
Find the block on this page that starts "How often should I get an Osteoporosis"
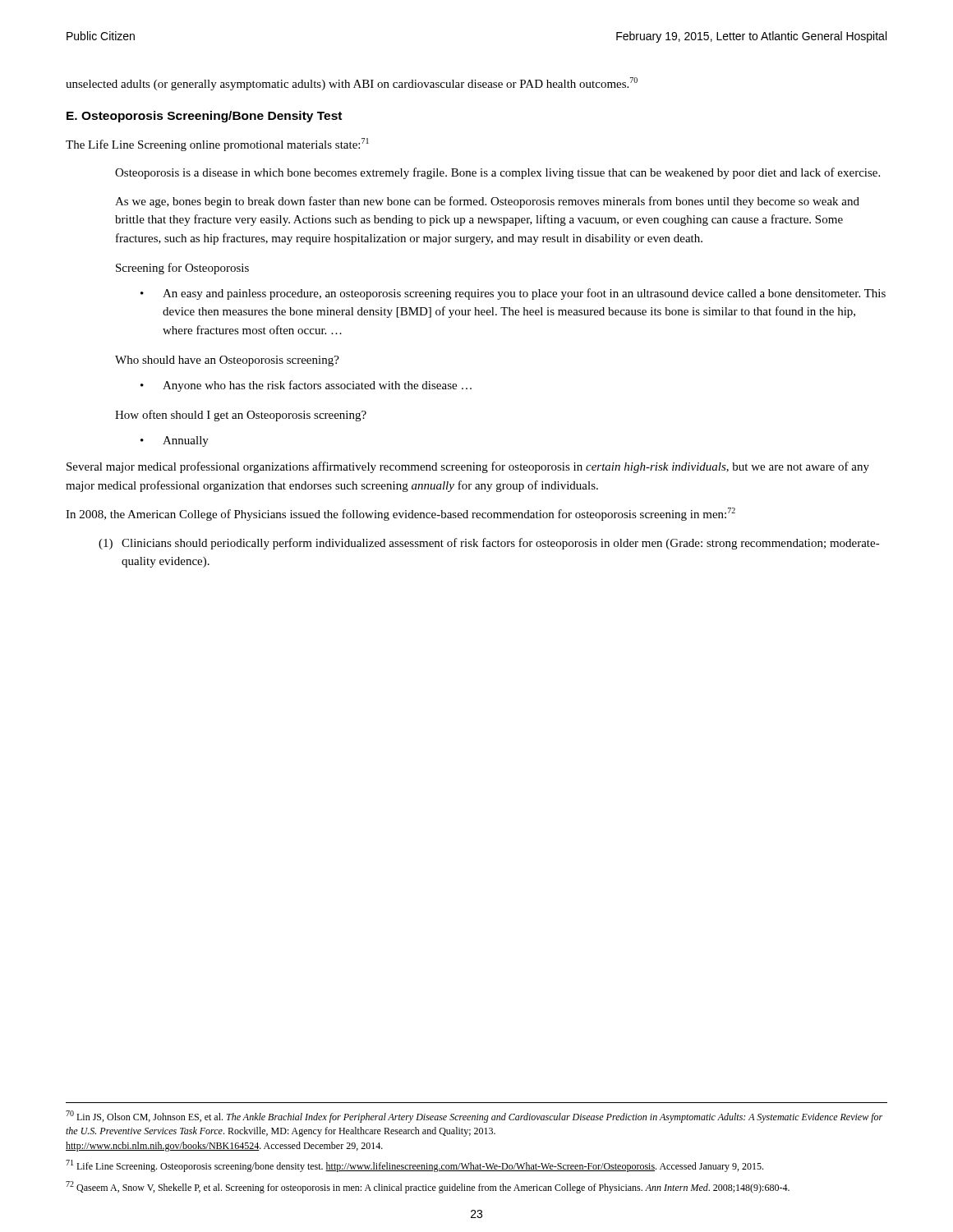(x=241, y=415)
